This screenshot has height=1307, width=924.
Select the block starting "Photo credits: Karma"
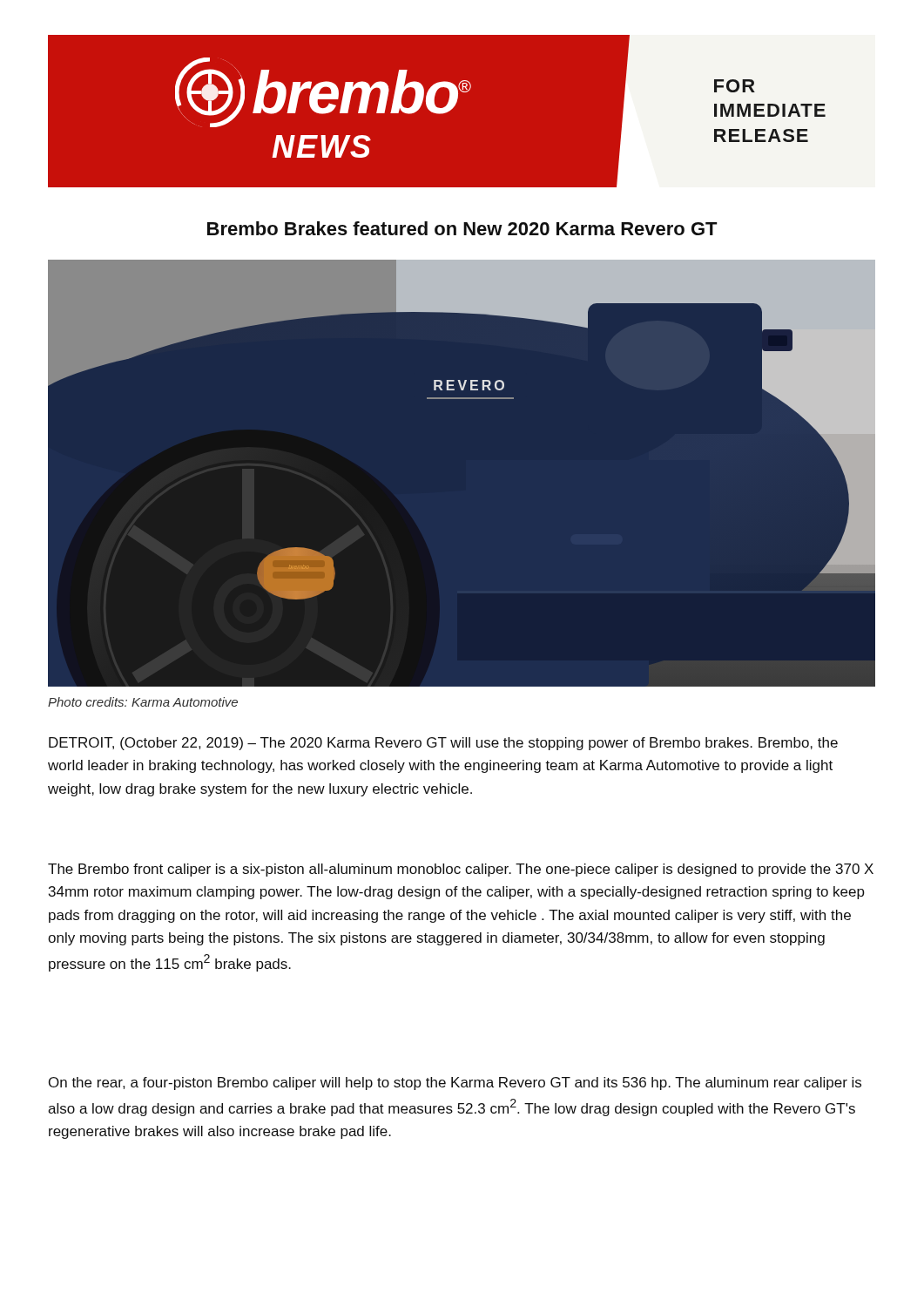(x=143, y=702)
